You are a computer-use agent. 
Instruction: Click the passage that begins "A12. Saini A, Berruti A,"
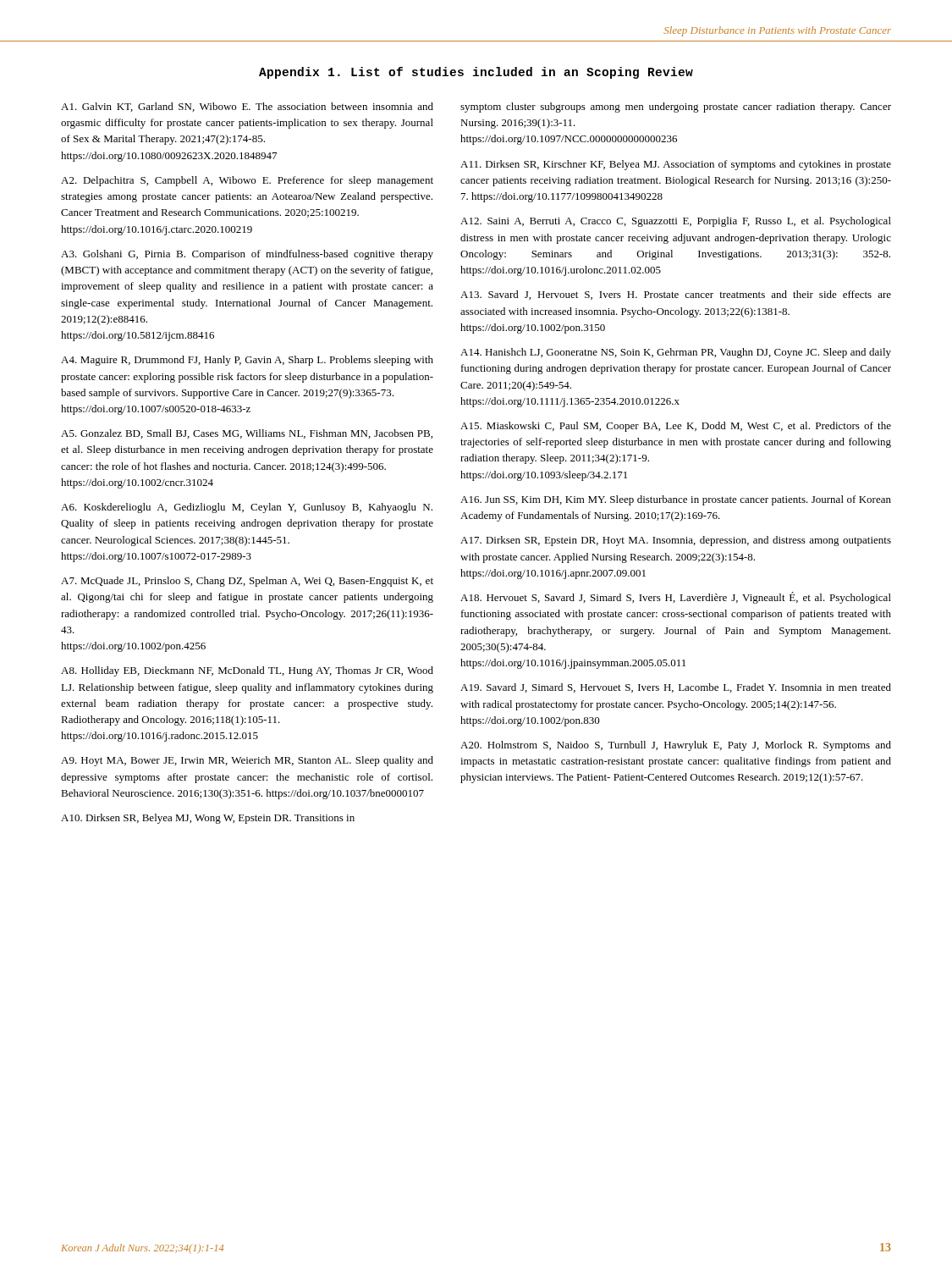coord(676,245)
